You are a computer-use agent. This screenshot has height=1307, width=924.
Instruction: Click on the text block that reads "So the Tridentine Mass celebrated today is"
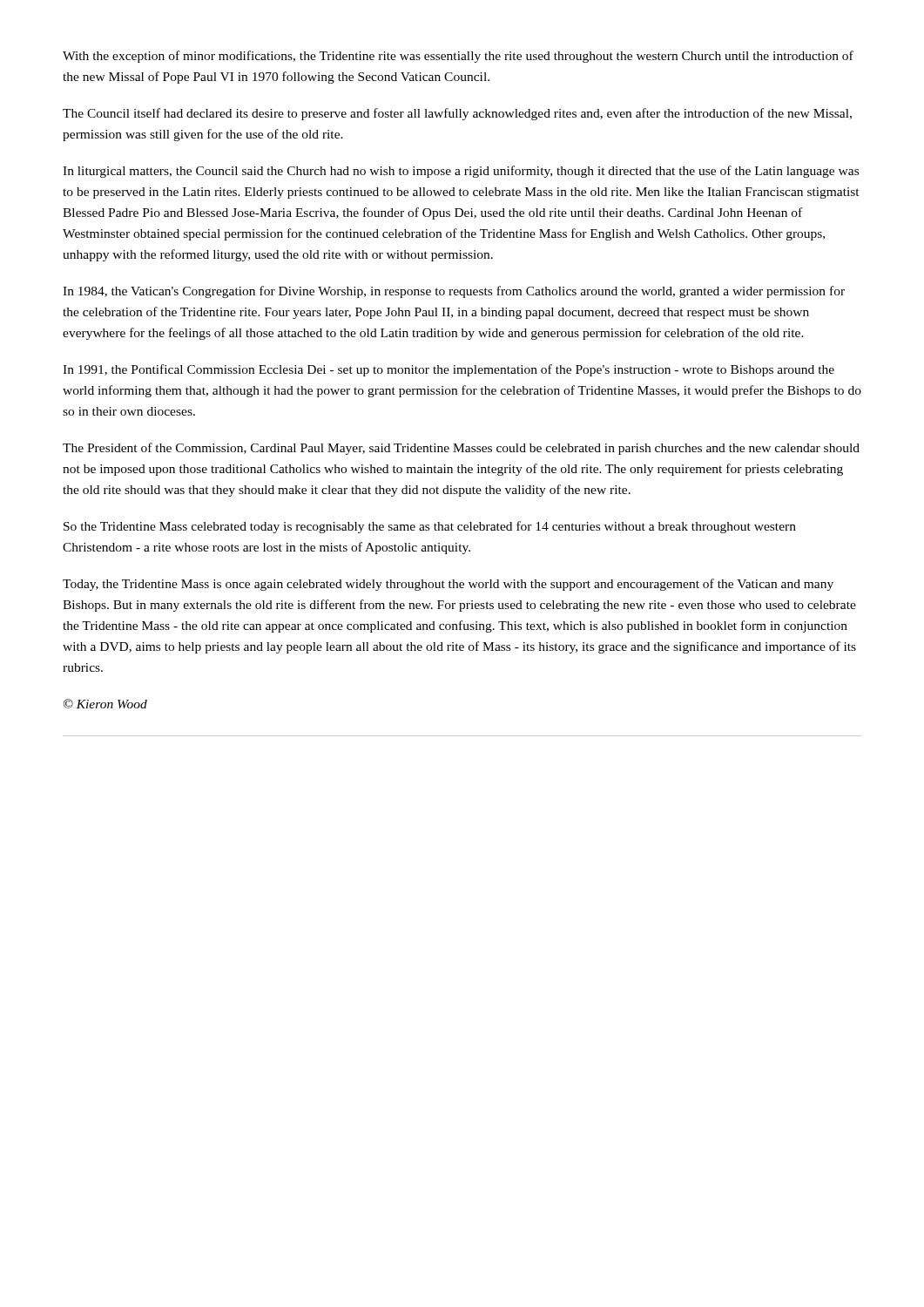(x=429, y=537)
